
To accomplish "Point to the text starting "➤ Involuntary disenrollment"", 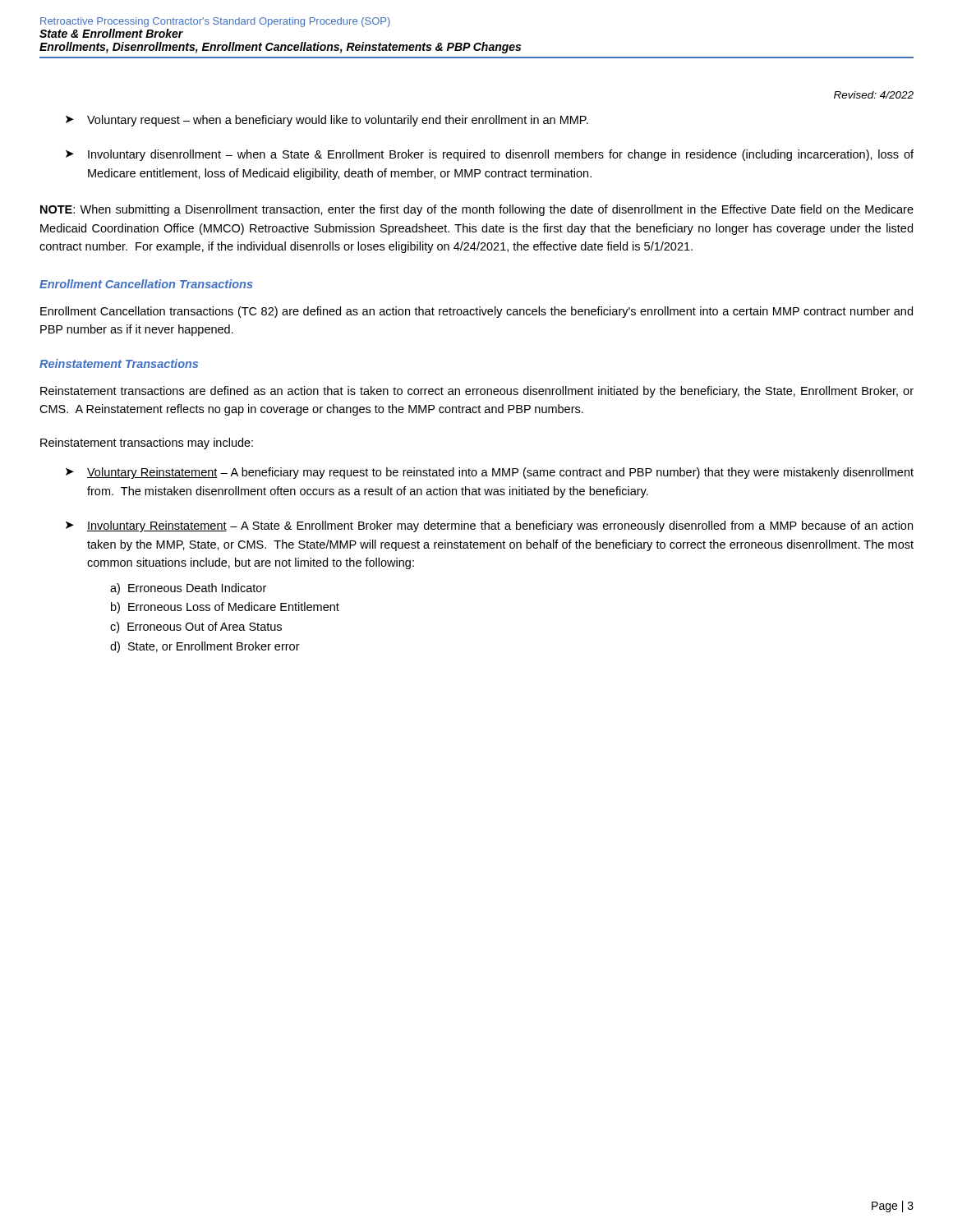I will point(489,164).
